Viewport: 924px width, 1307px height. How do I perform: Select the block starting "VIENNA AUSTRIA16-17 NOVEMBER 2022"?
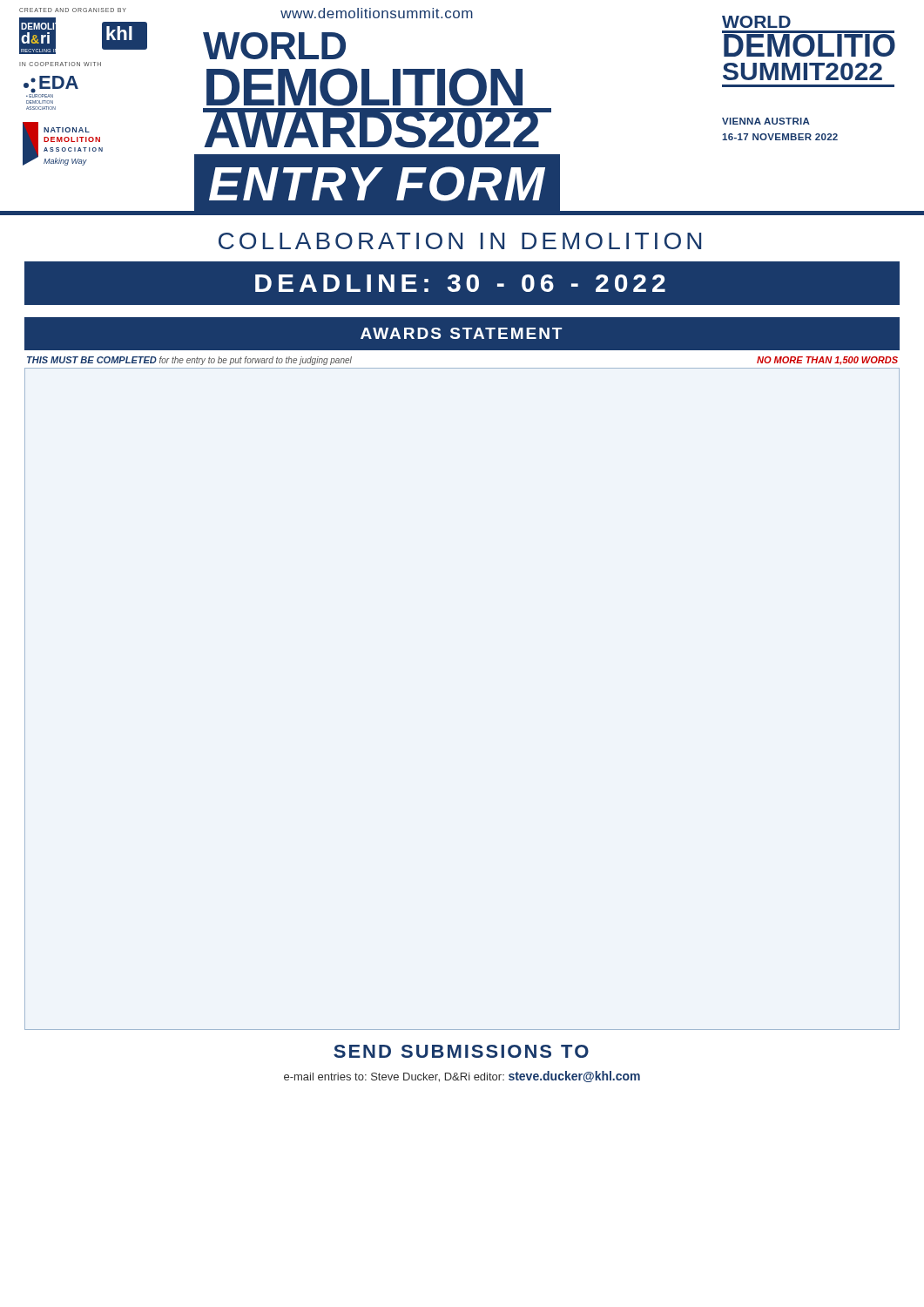pos(780,129)
